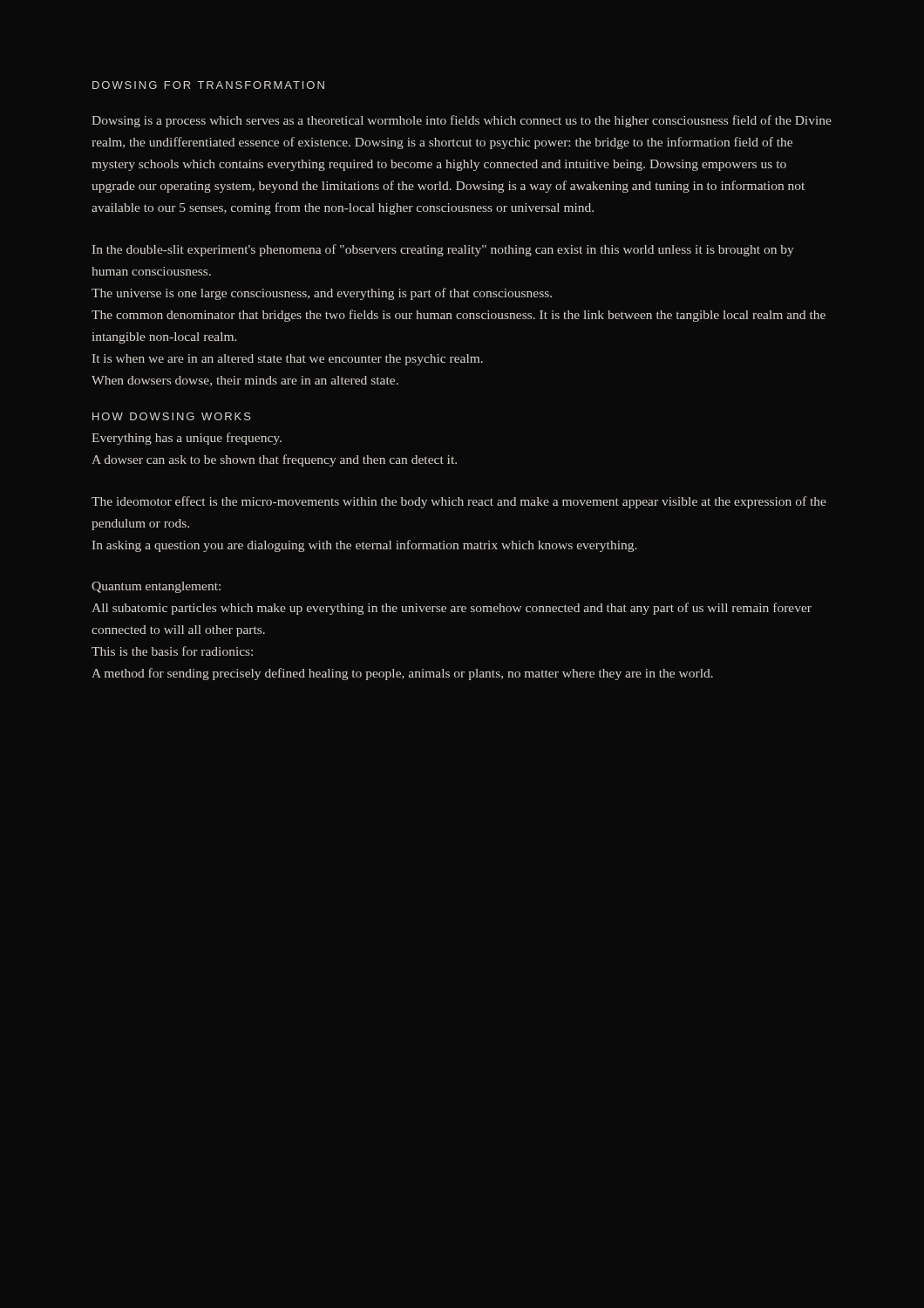
Task: Point to the text block starting "Everything has a unique frequency. A dowser"
Action: pos(275,449)
